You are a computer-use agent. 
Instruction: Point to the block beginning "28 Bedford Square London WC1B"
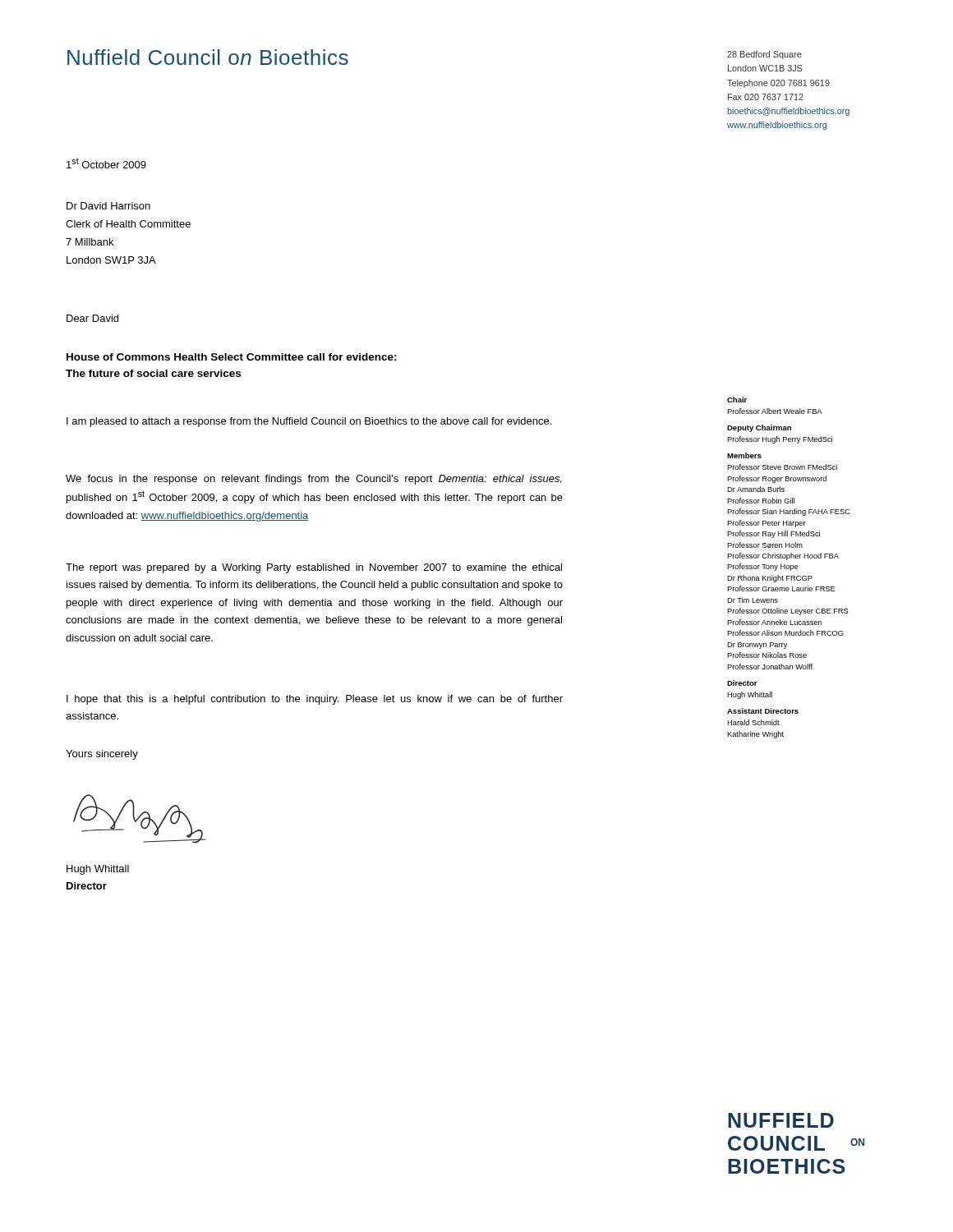[788, 90]
